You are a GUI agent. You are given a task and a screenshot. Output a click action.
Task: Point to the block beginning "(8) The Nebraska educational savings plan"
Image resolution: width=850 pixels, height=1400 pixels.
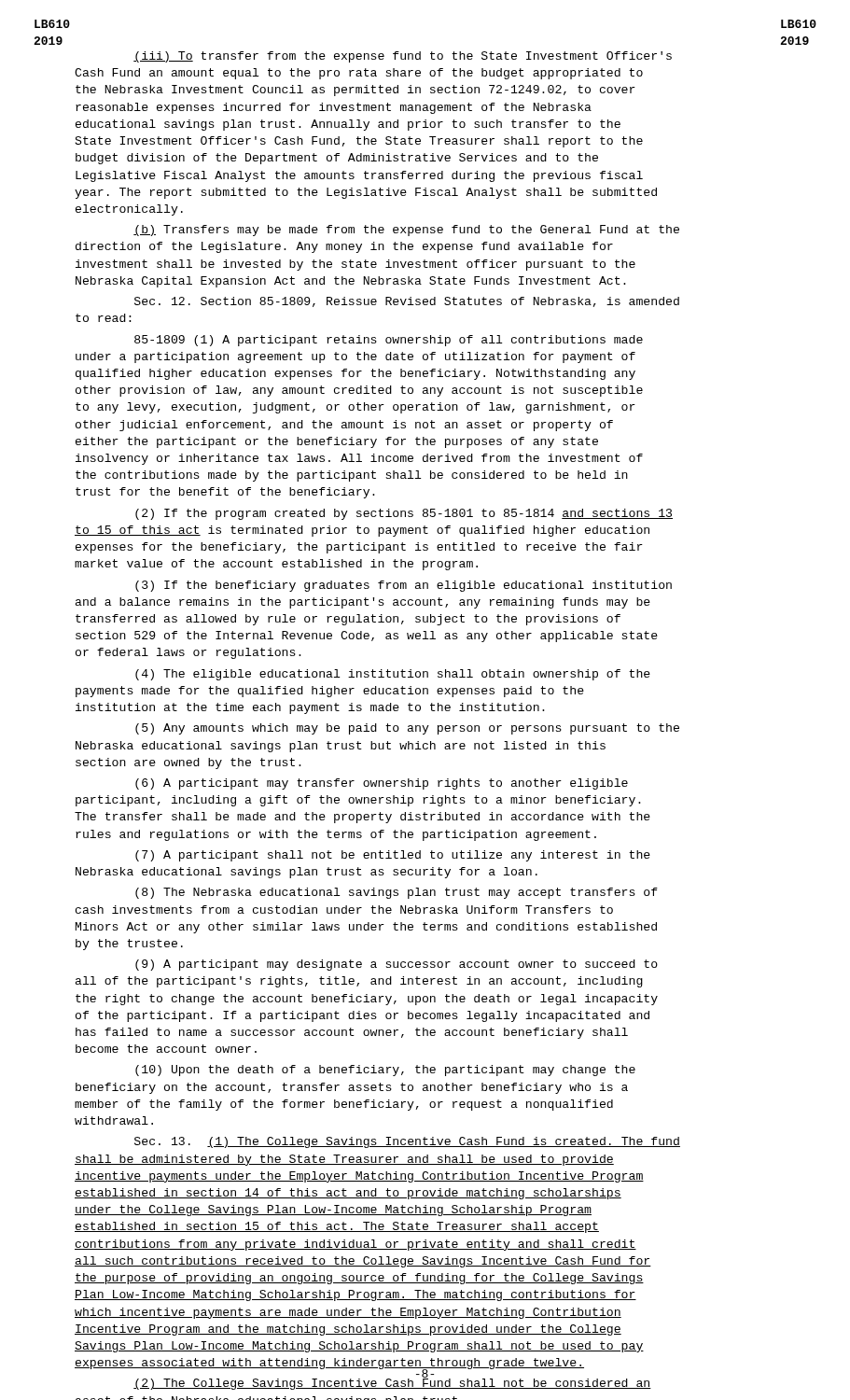366,919
